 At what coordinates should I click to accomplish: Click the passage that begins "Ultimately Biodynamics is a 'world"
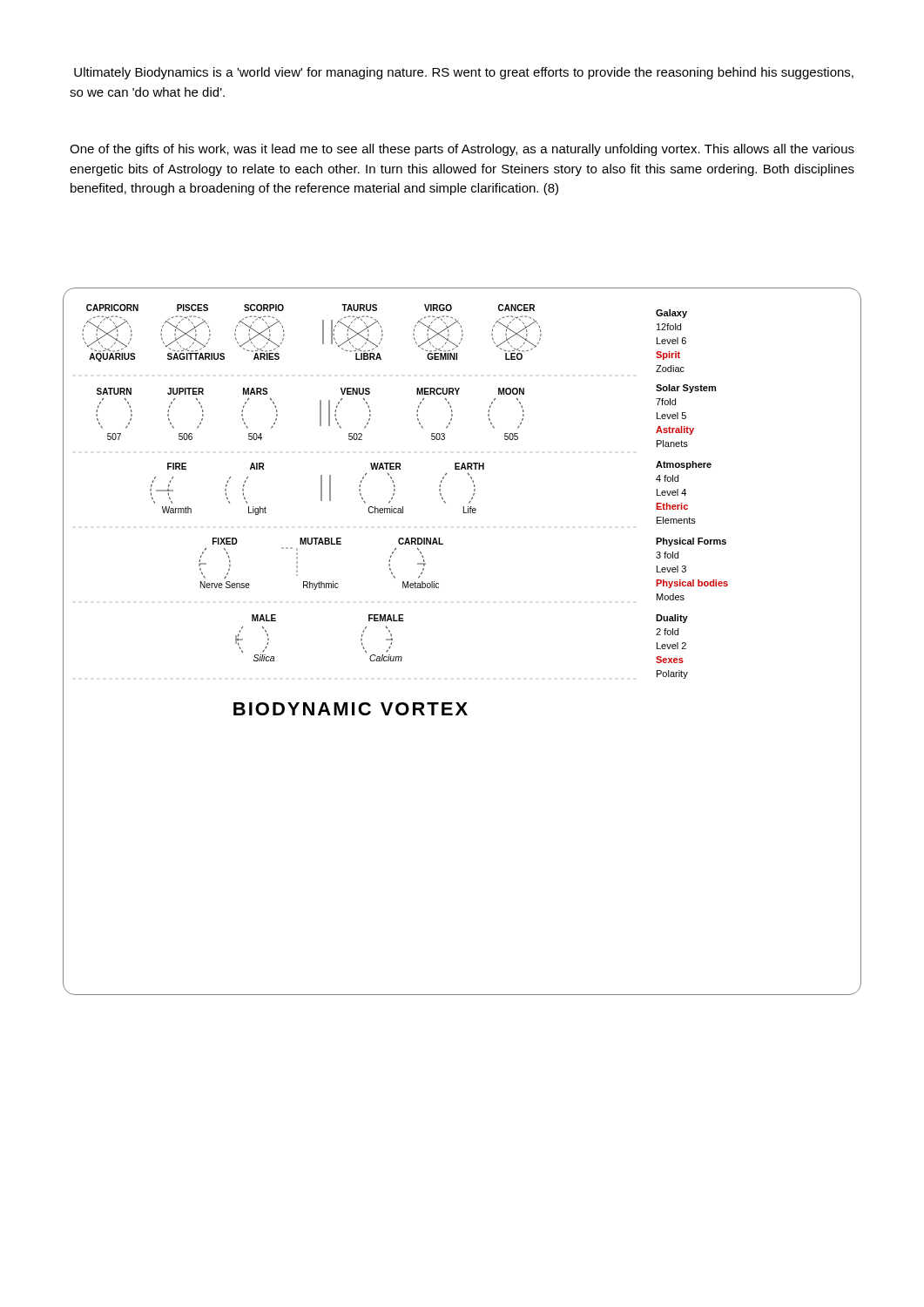(x=462, y=82)
